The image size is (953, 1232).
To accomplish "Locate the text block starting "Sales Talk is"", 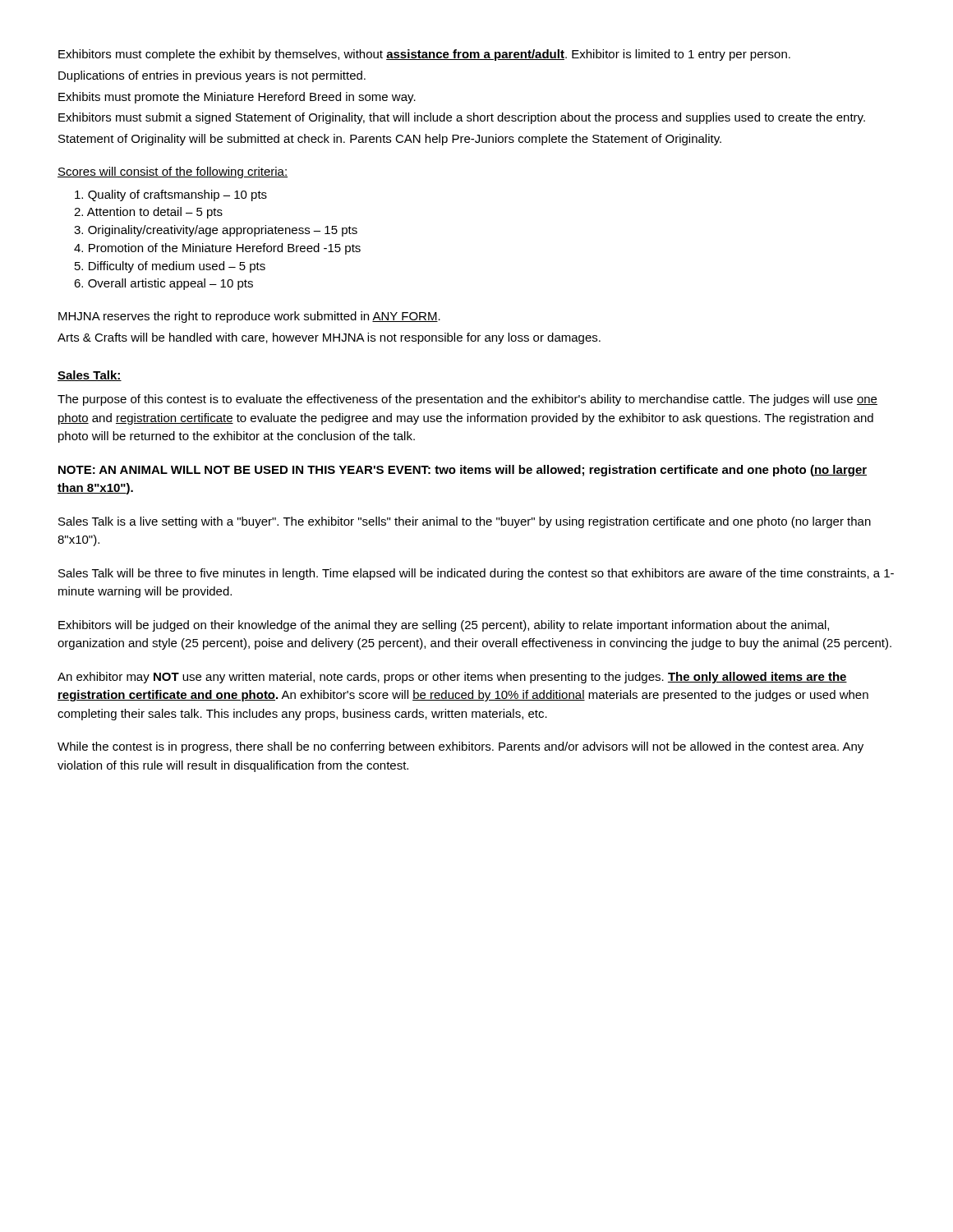I will (464, 530).
